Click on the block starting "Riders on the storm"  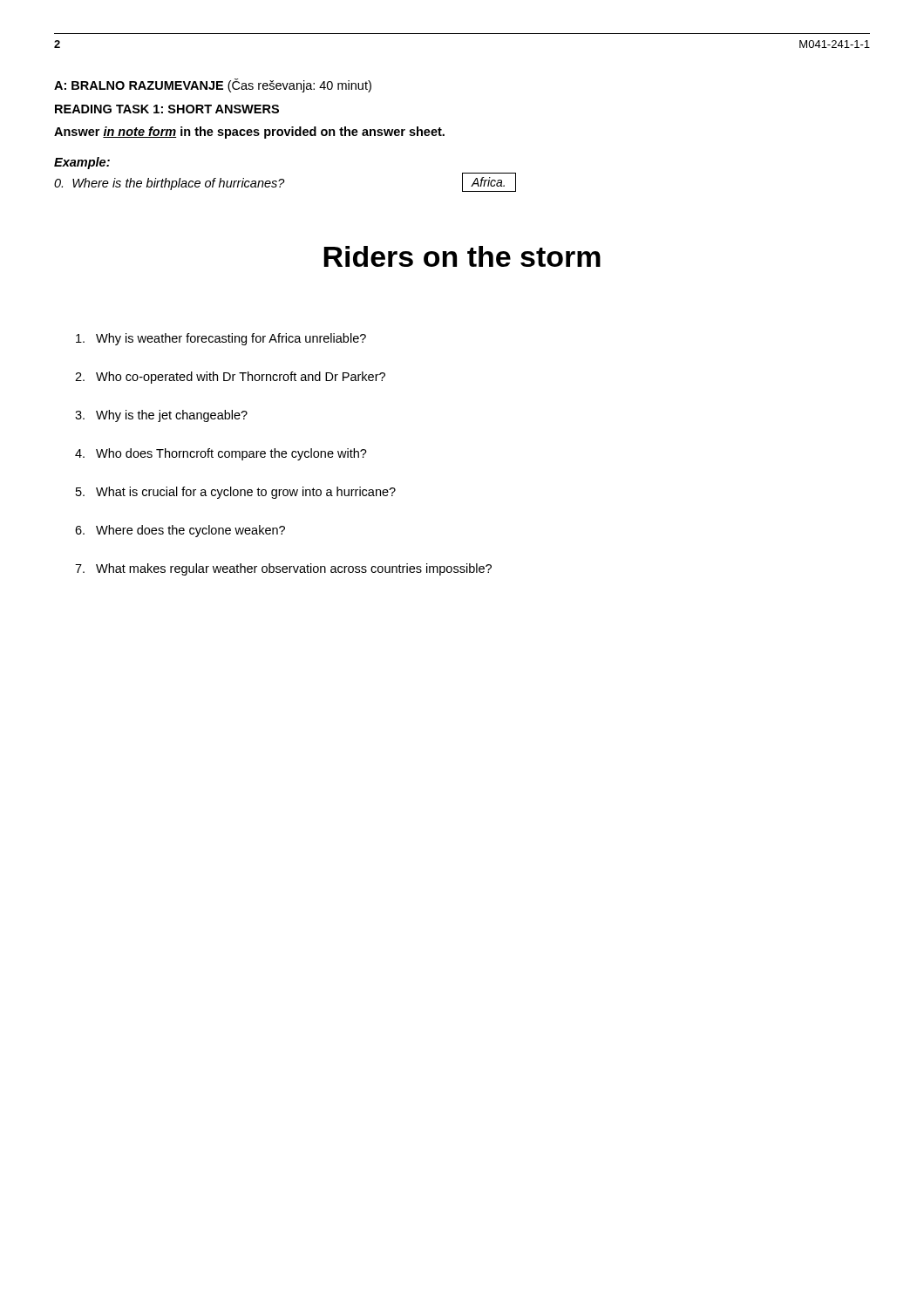click(462, 256)
